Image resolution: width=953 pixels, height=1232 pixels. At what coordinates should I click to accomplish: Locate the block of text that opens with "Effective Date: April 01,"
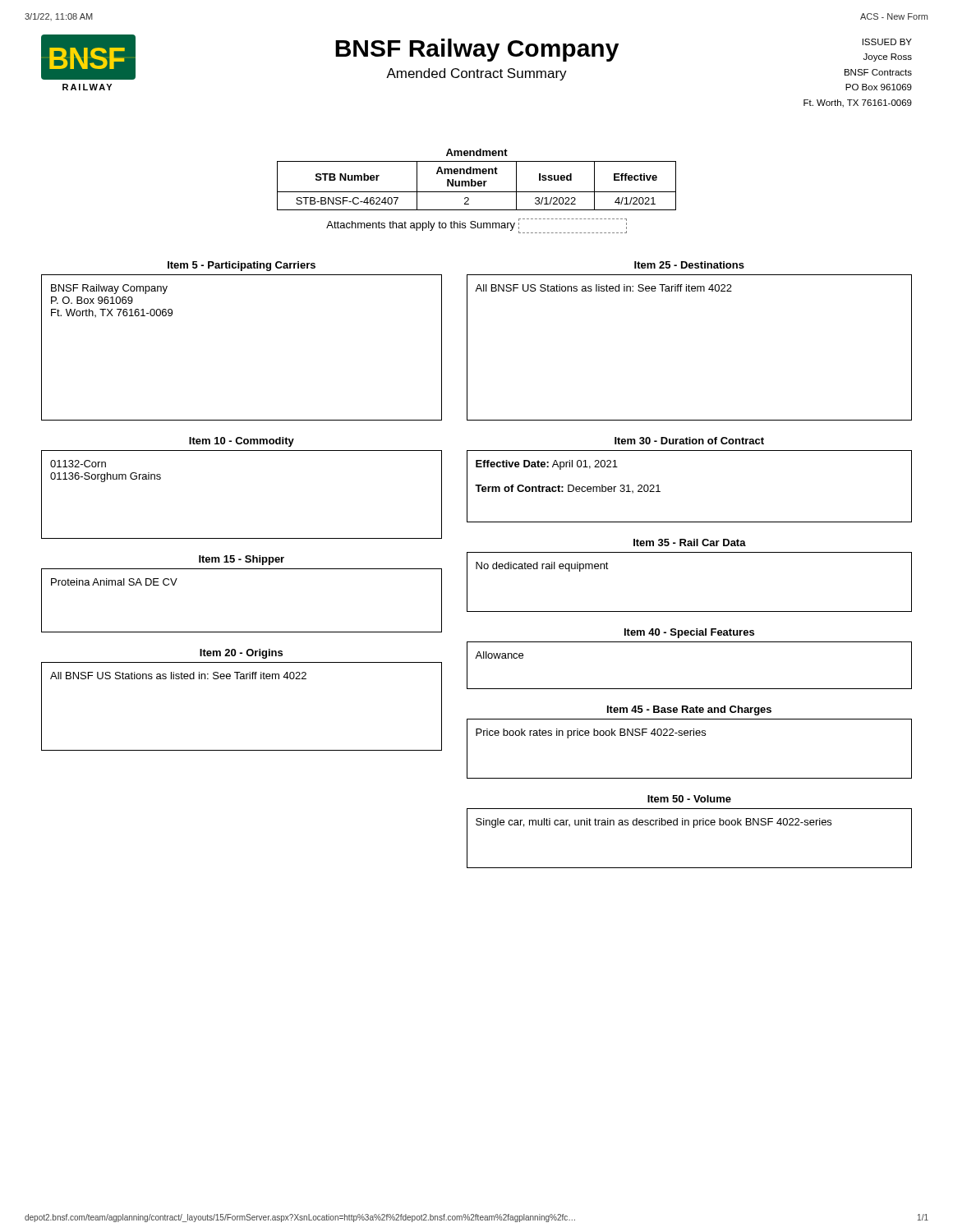tap(547, 464)
